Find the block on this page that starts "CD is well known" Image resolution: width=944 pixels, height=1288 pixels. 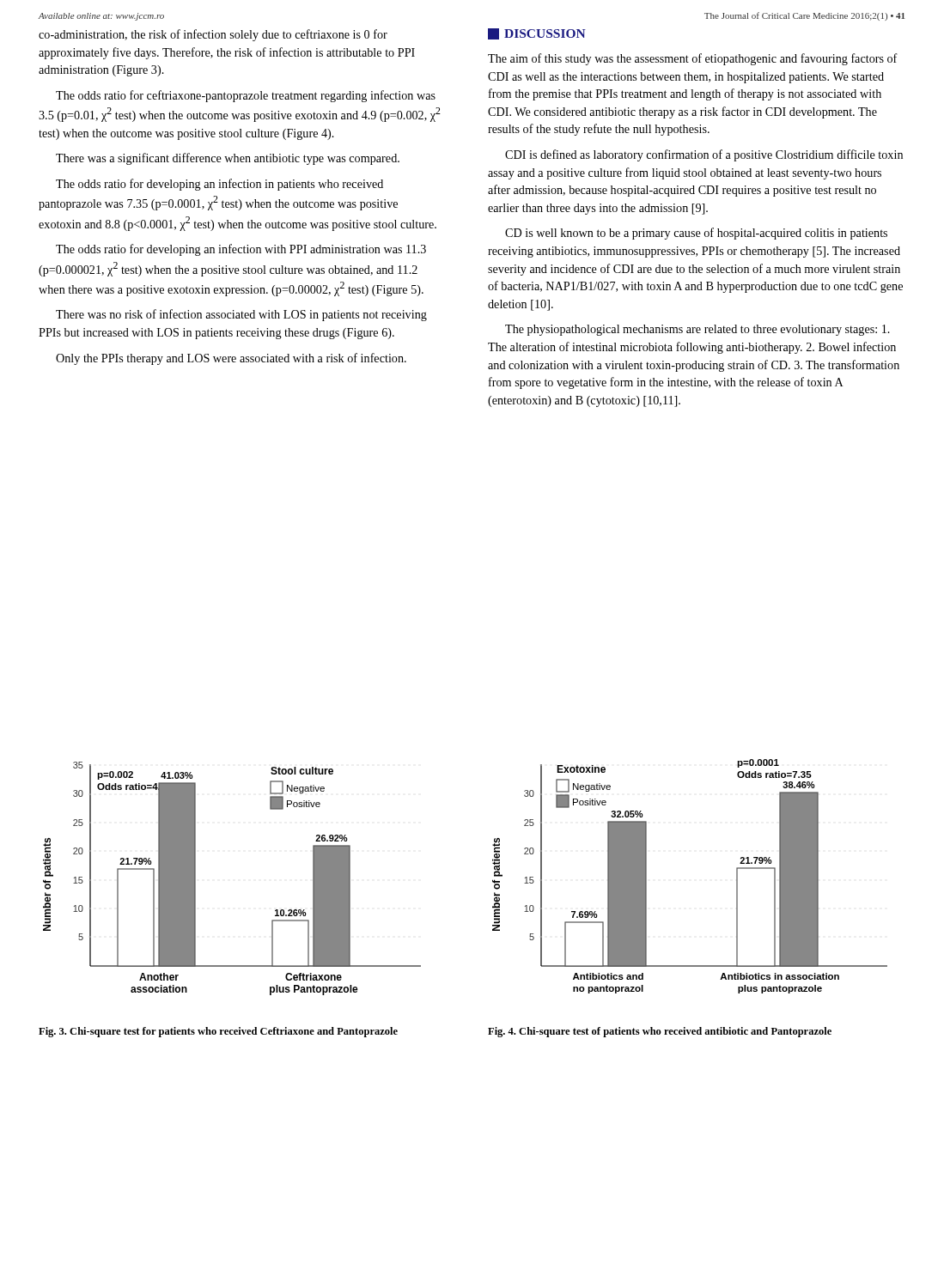[x=696, y=268]
